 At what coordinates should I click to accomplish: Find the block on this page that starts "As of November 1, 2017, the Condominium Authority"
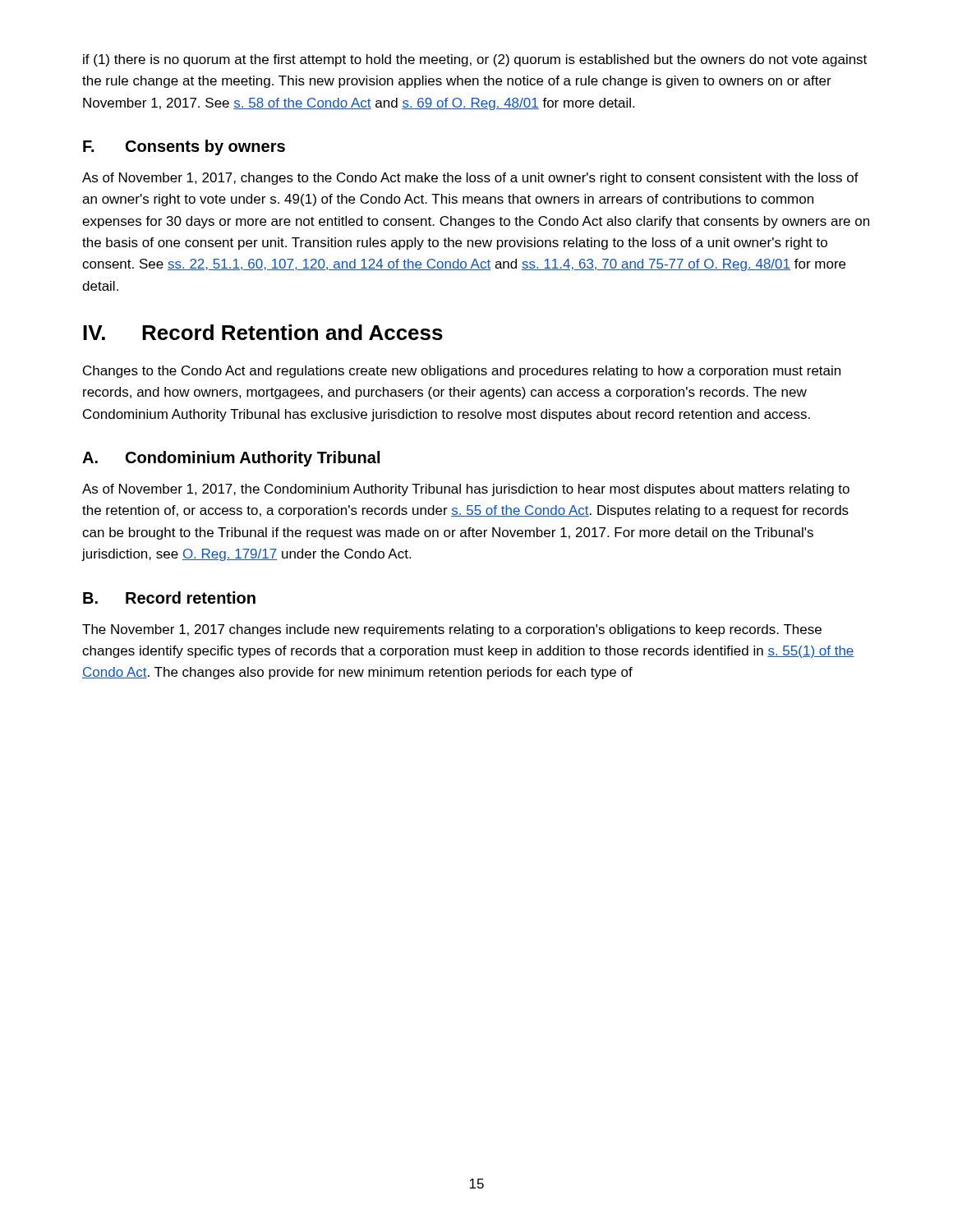(x=466, y=522)
